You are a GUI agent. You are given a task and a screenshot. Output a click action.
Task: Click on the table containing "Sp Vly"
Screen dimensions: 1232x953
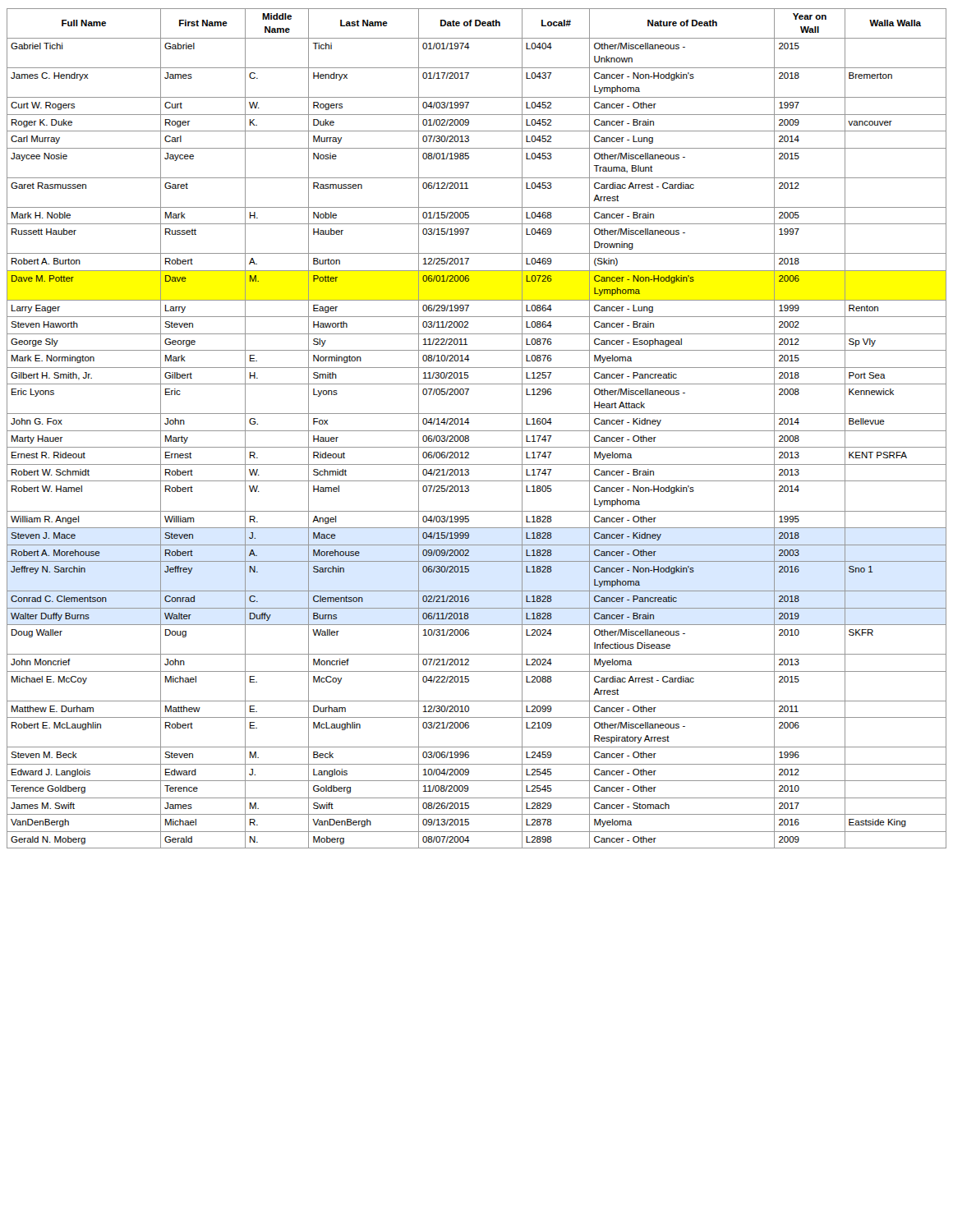click(476, 428)
